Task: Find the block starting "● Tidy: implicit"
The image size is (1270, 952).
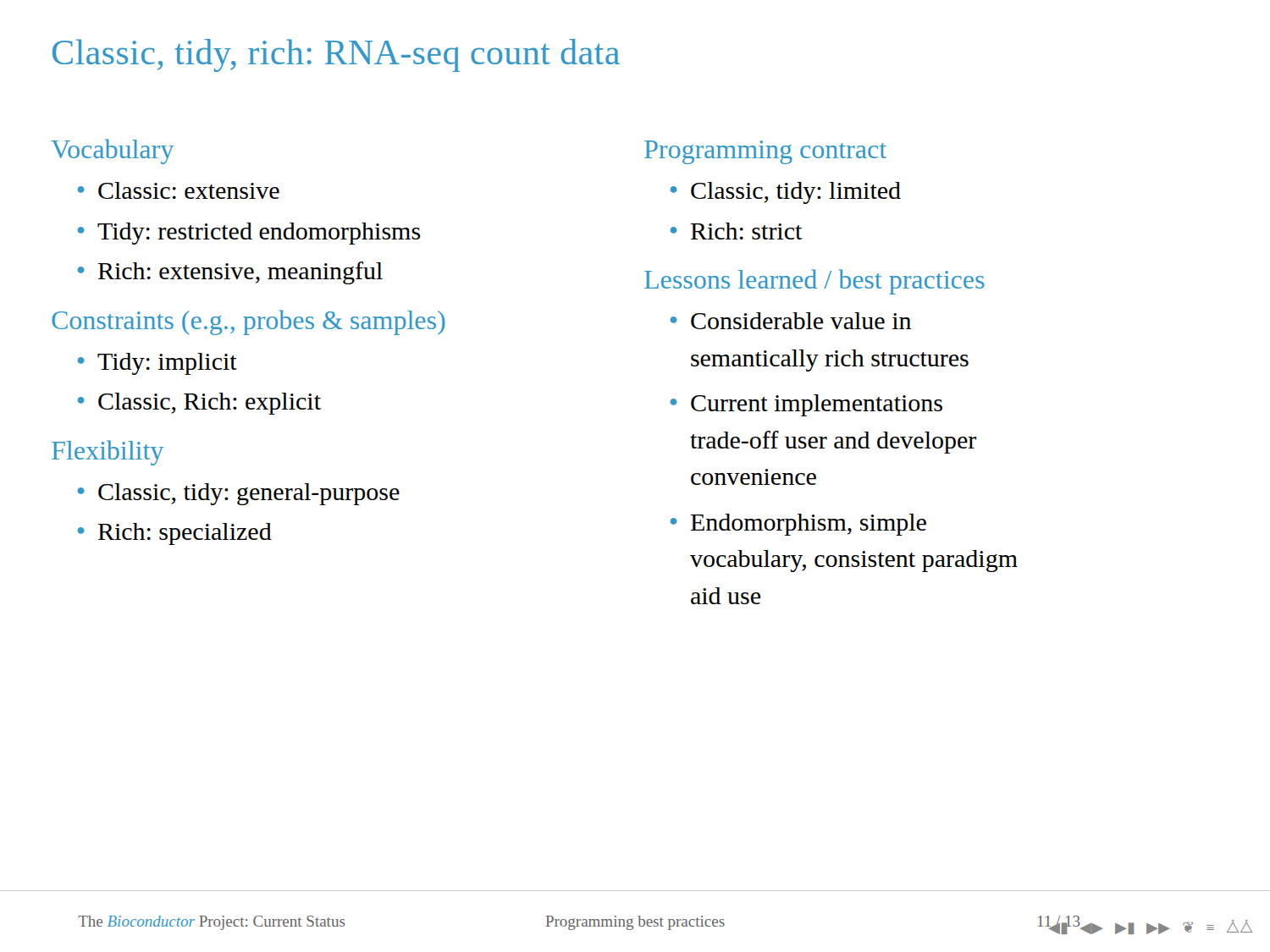Action: pyautogui.click(x=156, y=361)
